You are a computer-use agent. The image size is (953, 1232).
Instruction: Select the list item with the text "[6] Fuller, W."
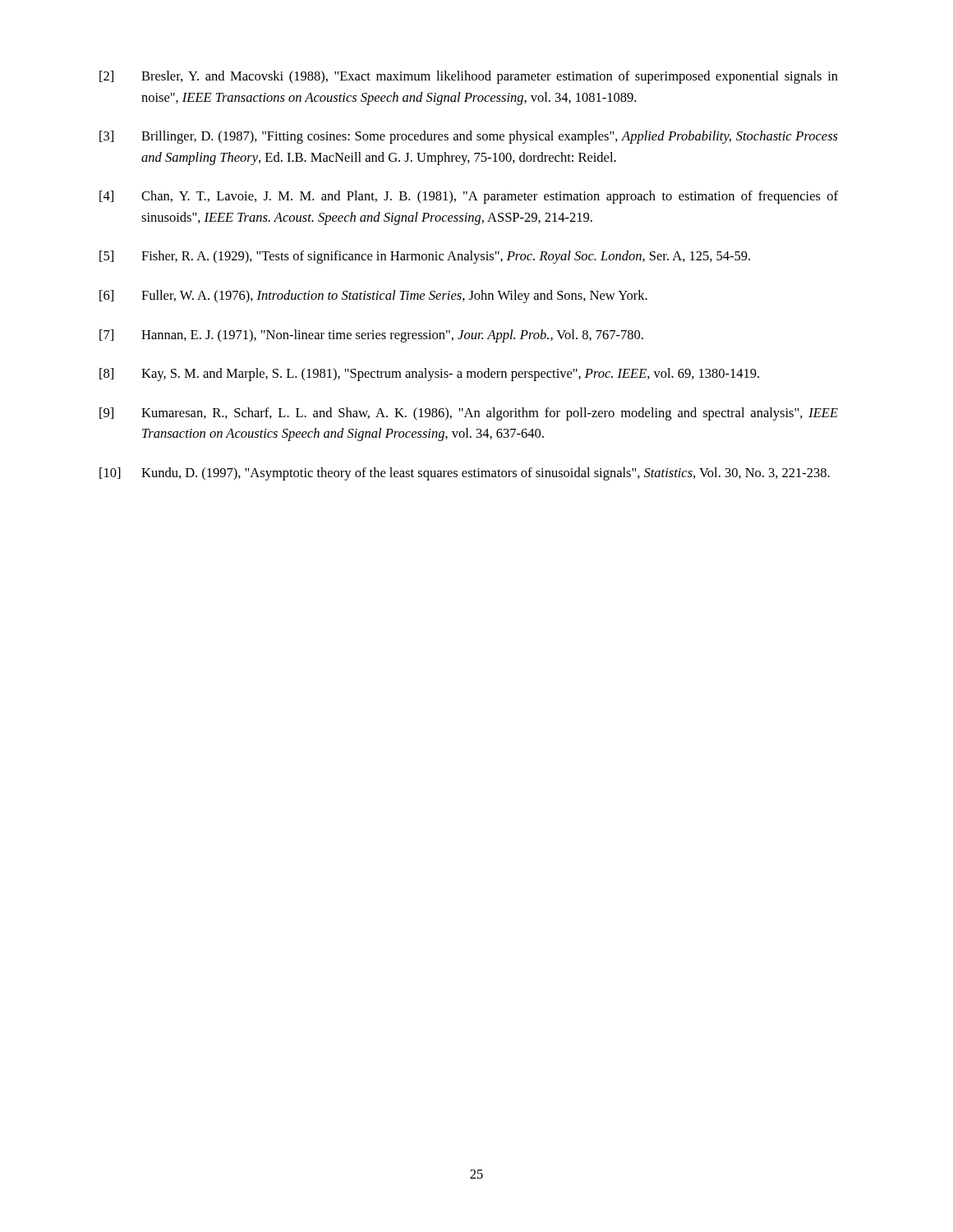point(468,295)
